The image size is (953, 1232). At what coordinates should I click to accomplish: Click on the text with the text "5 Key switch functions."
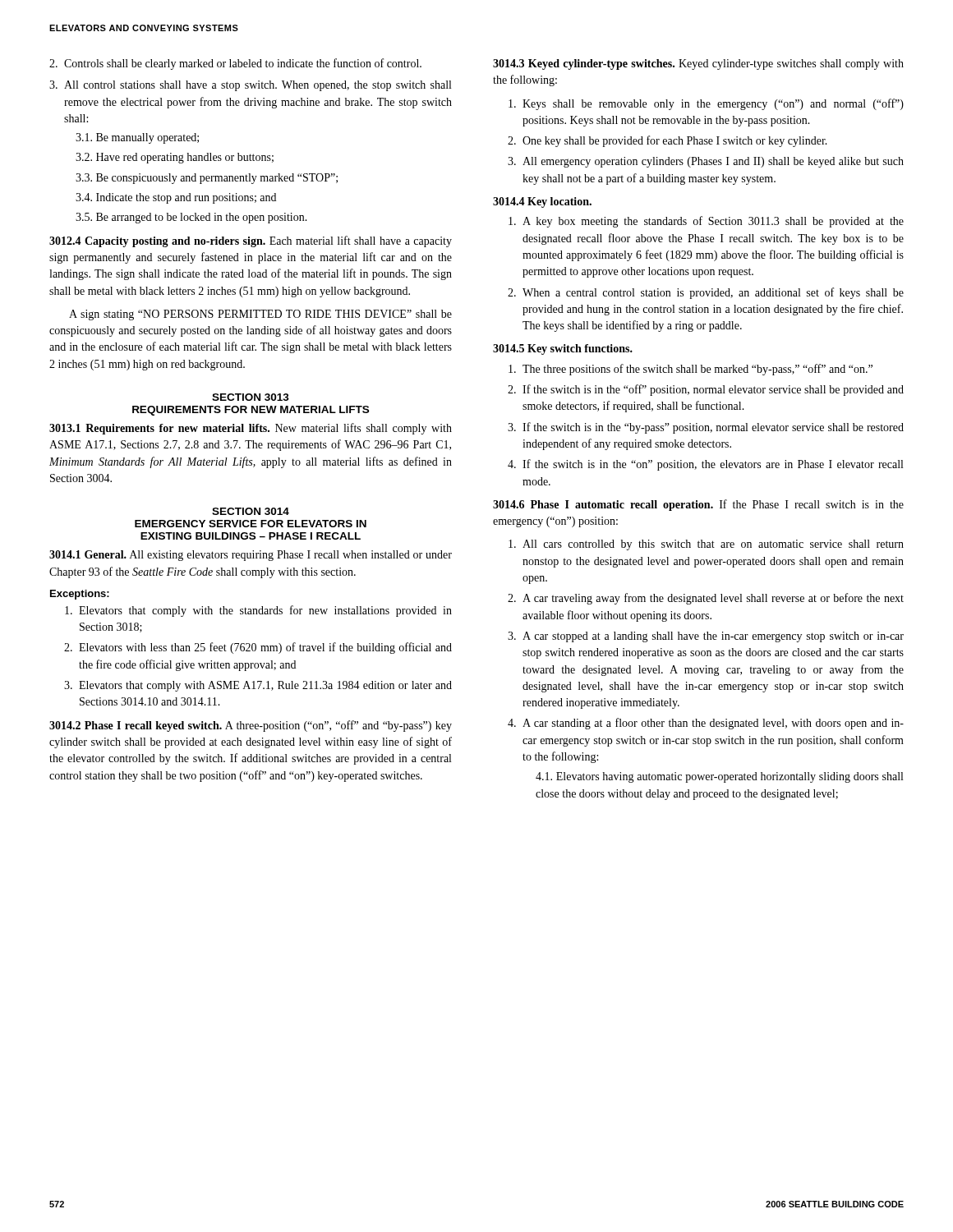[563, 349]
